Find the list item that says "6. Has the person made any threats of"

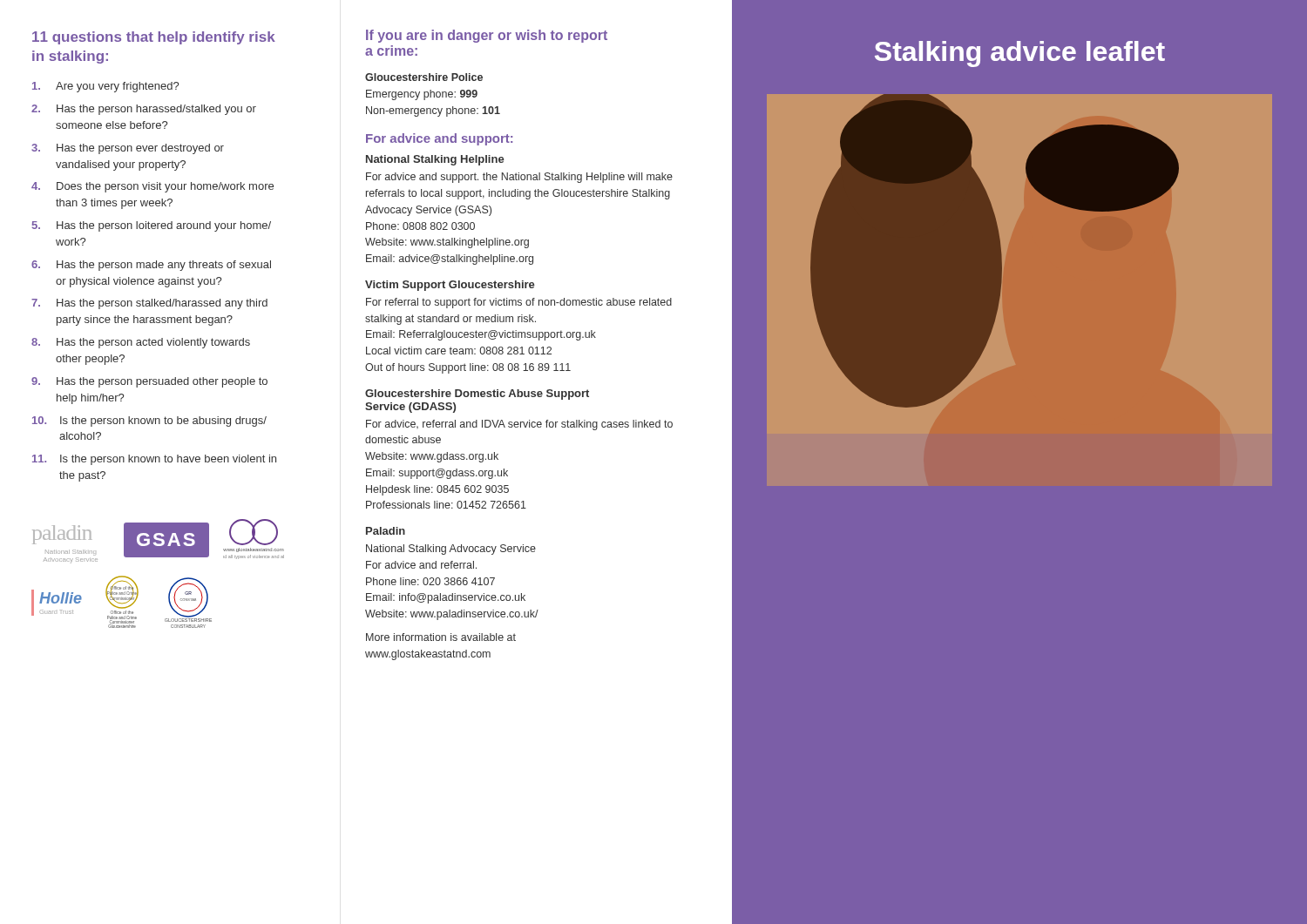click(x=152, y=273)
